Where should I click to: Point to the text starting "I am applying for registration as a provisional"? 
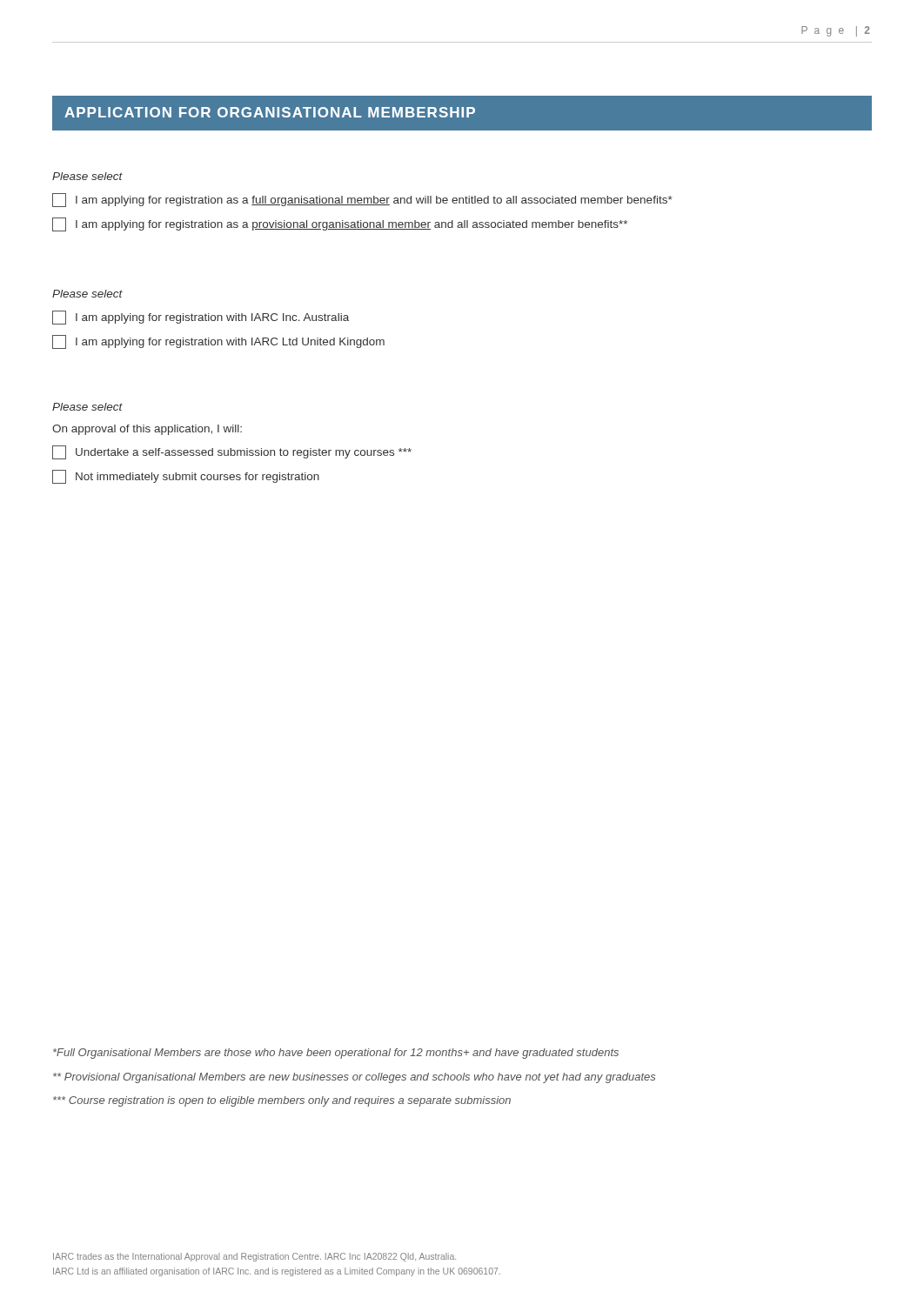[x=340, y=225]
